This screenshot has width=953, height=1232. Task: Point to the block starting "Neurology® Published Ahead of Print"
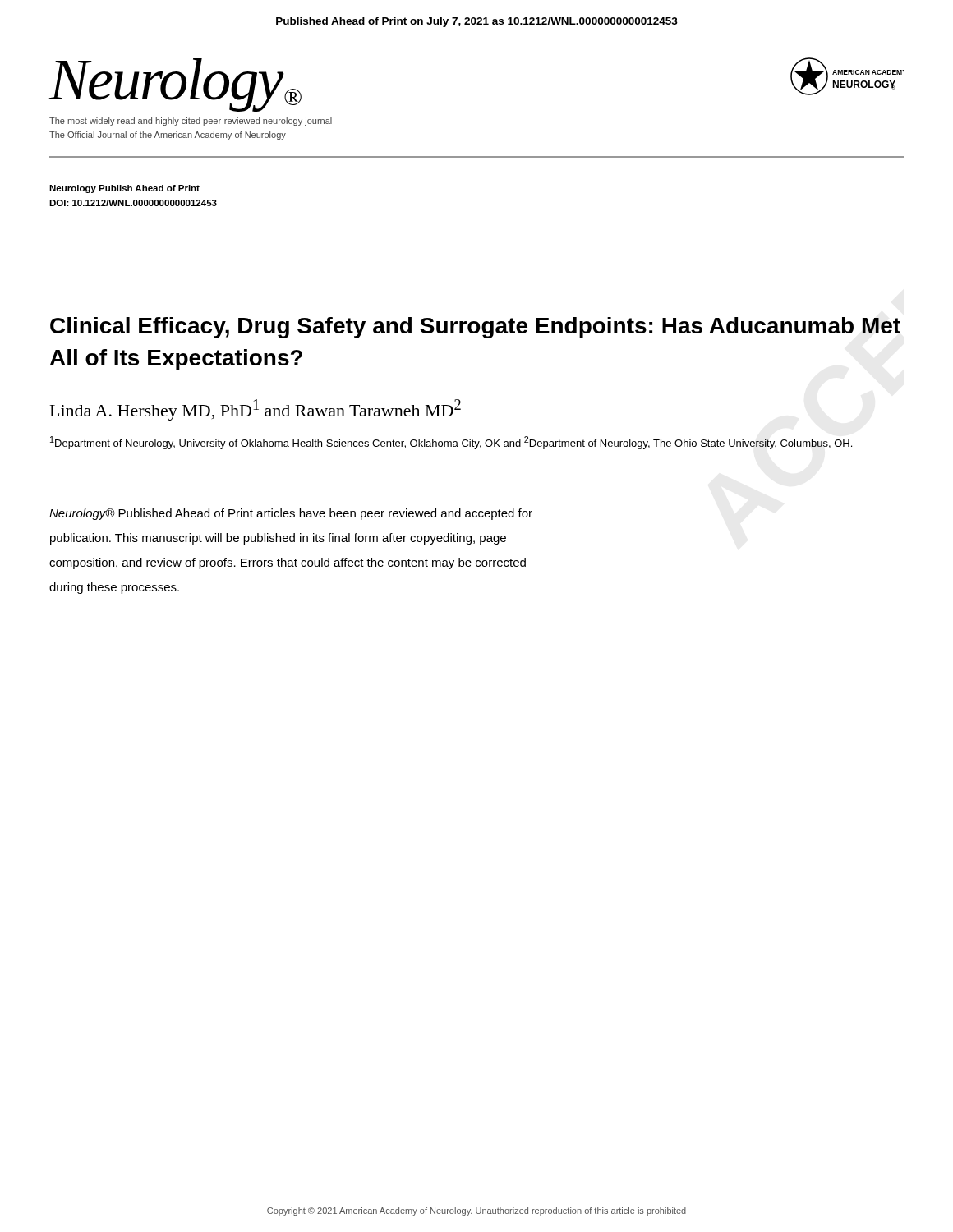click(291, 550)
